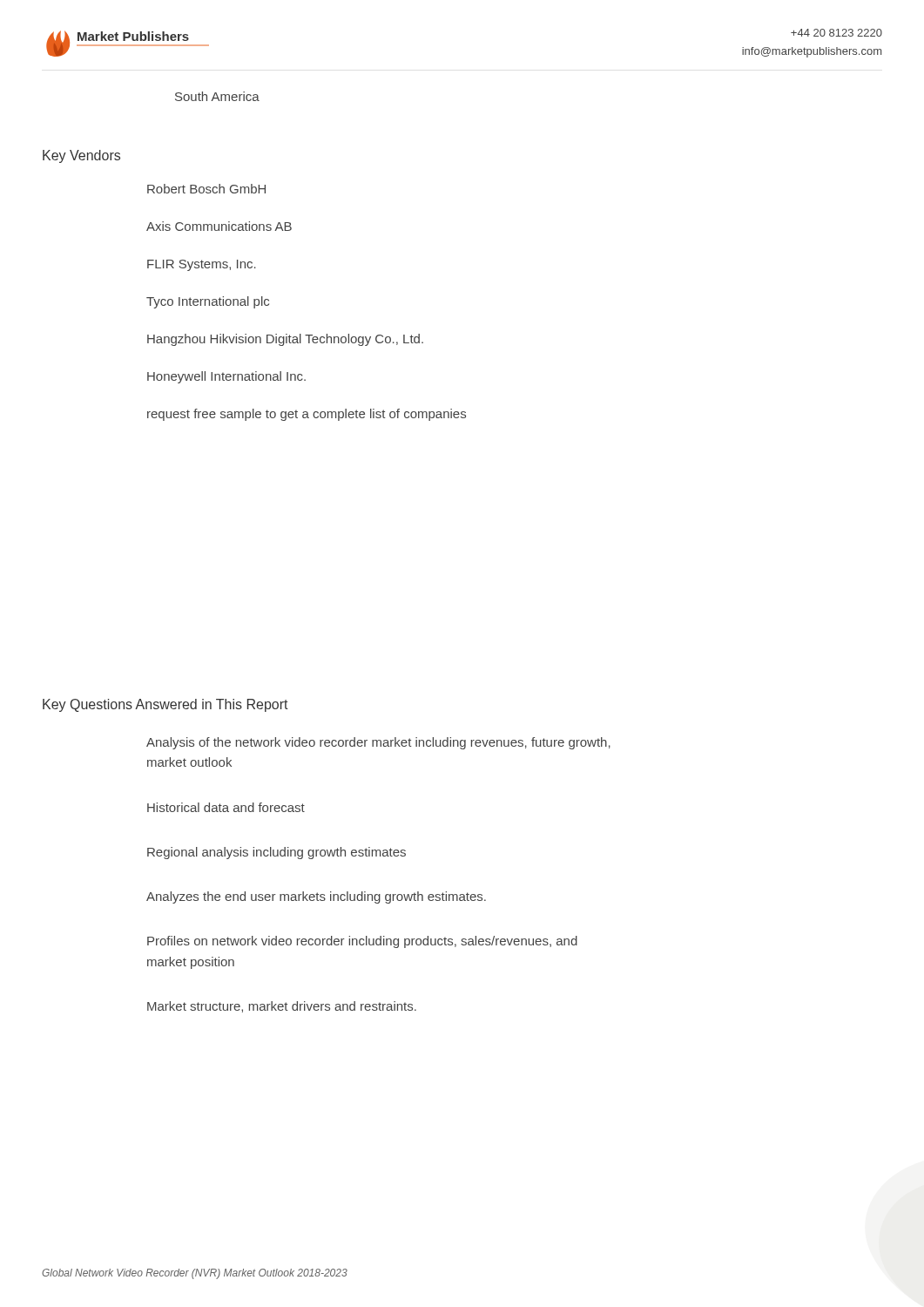Where does it say "Tyco International plc"?
Screen dimensions: 1307x924
tap(208, 301)
